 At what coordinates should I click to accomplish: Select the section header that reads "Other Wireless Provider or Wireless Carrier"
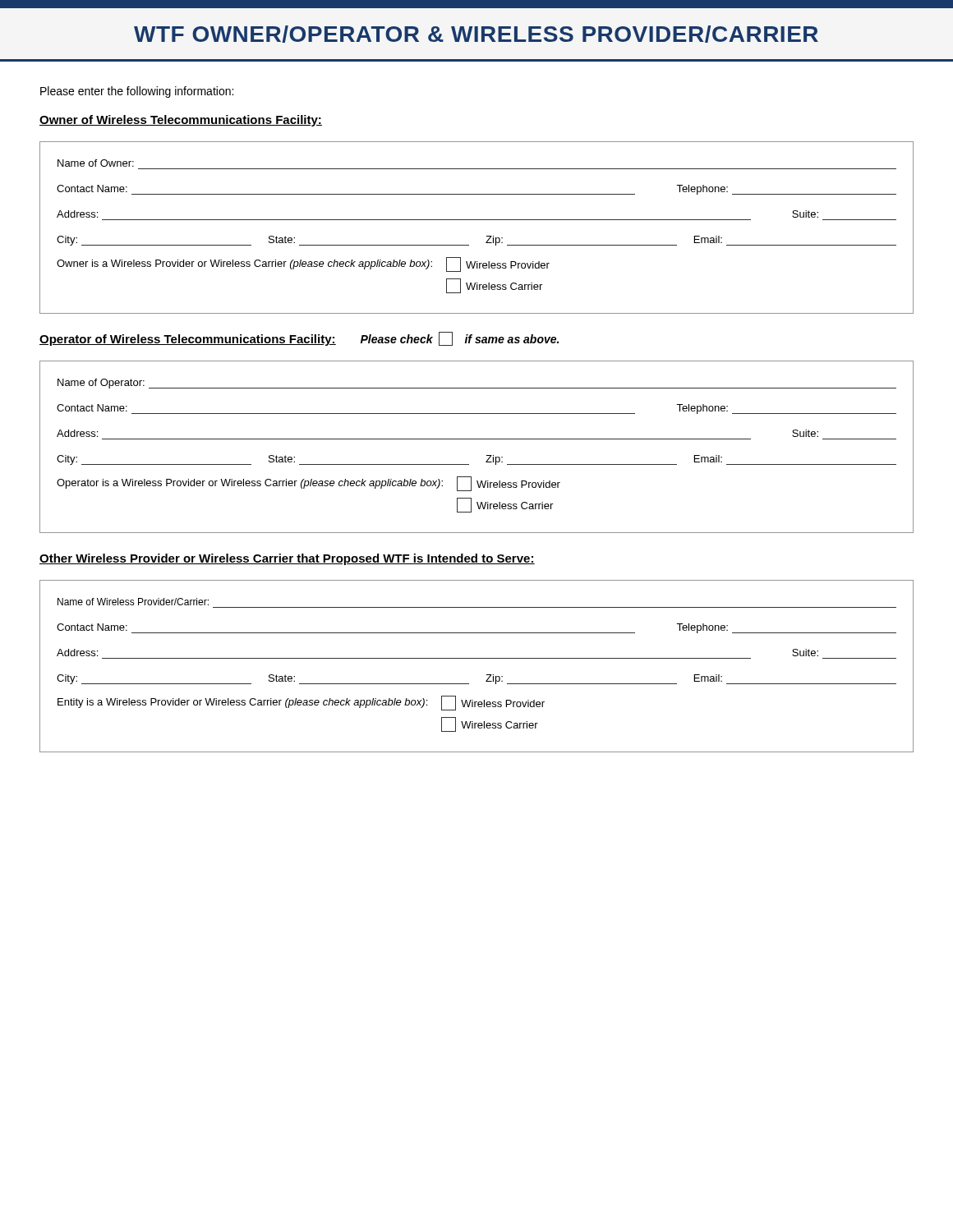(287, 558)
